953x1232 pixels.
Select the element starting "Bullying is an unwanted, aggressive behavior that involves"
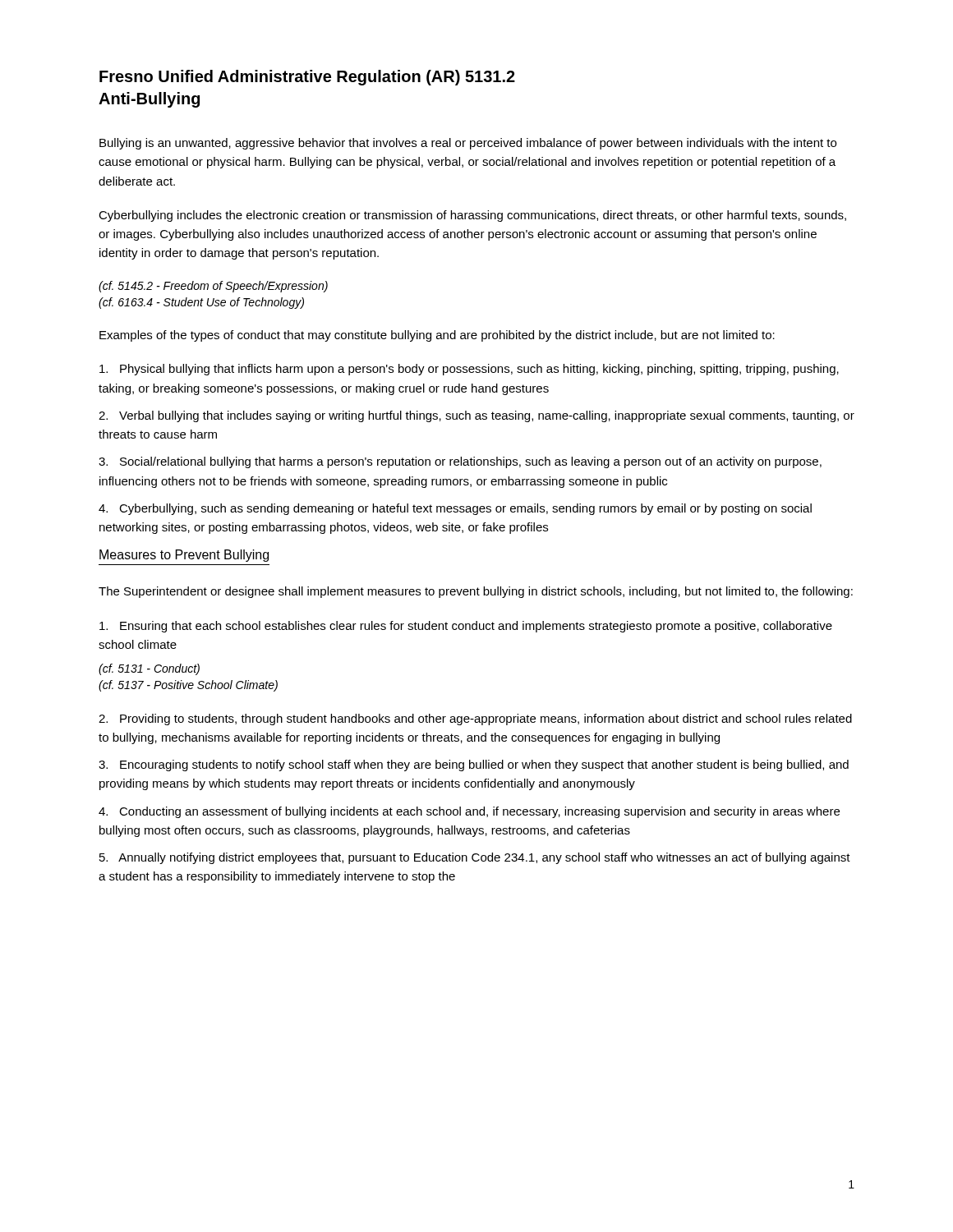468,162
